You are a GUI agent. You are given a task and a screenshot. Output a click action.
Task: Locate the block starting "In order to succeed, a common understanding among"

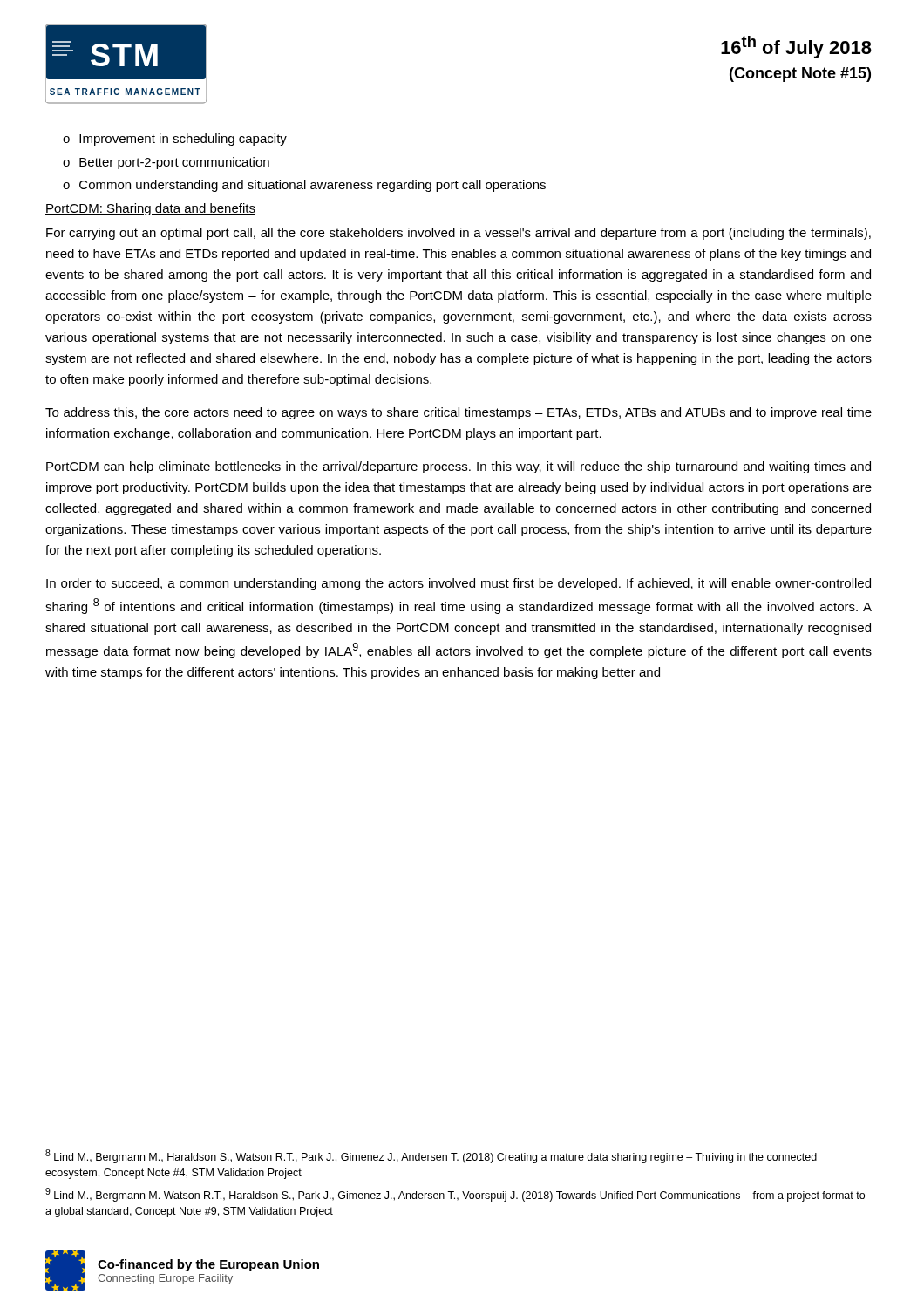point(459,627)
